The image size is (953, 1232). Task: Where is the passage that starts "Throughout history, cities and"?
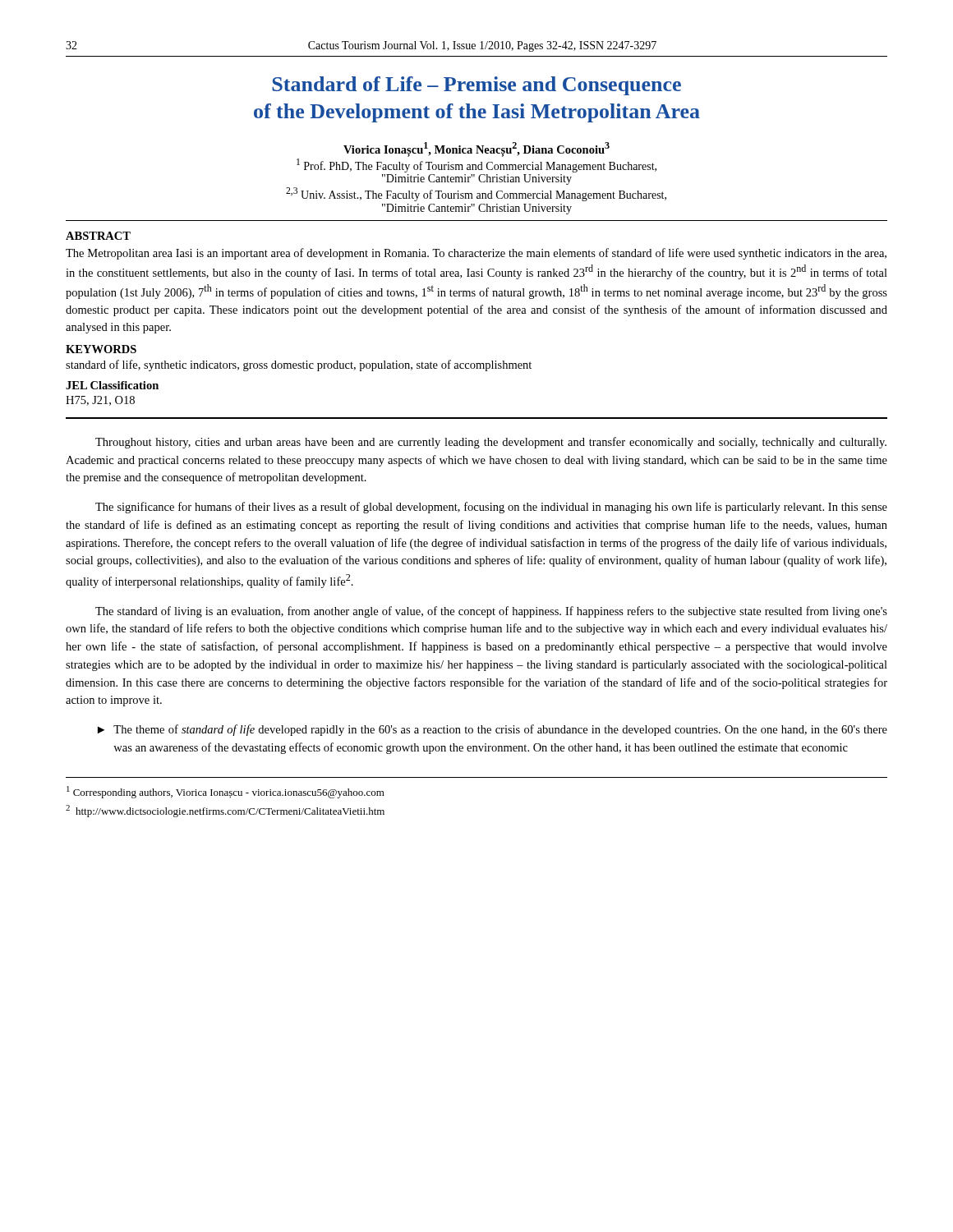[476, 460]
